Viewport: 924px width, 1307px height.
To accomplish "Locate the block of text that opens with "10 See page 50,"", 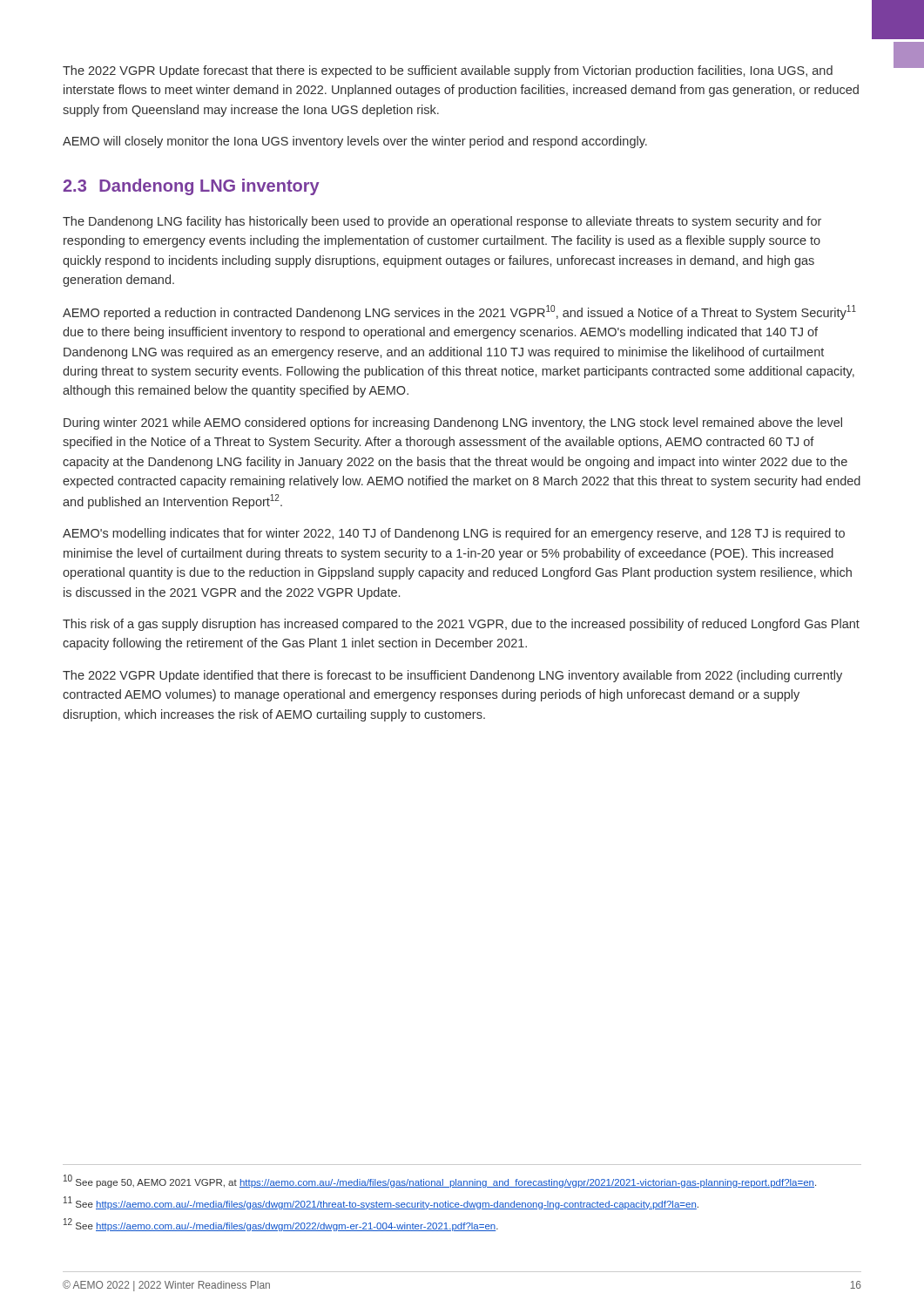I will [440, 1180].
